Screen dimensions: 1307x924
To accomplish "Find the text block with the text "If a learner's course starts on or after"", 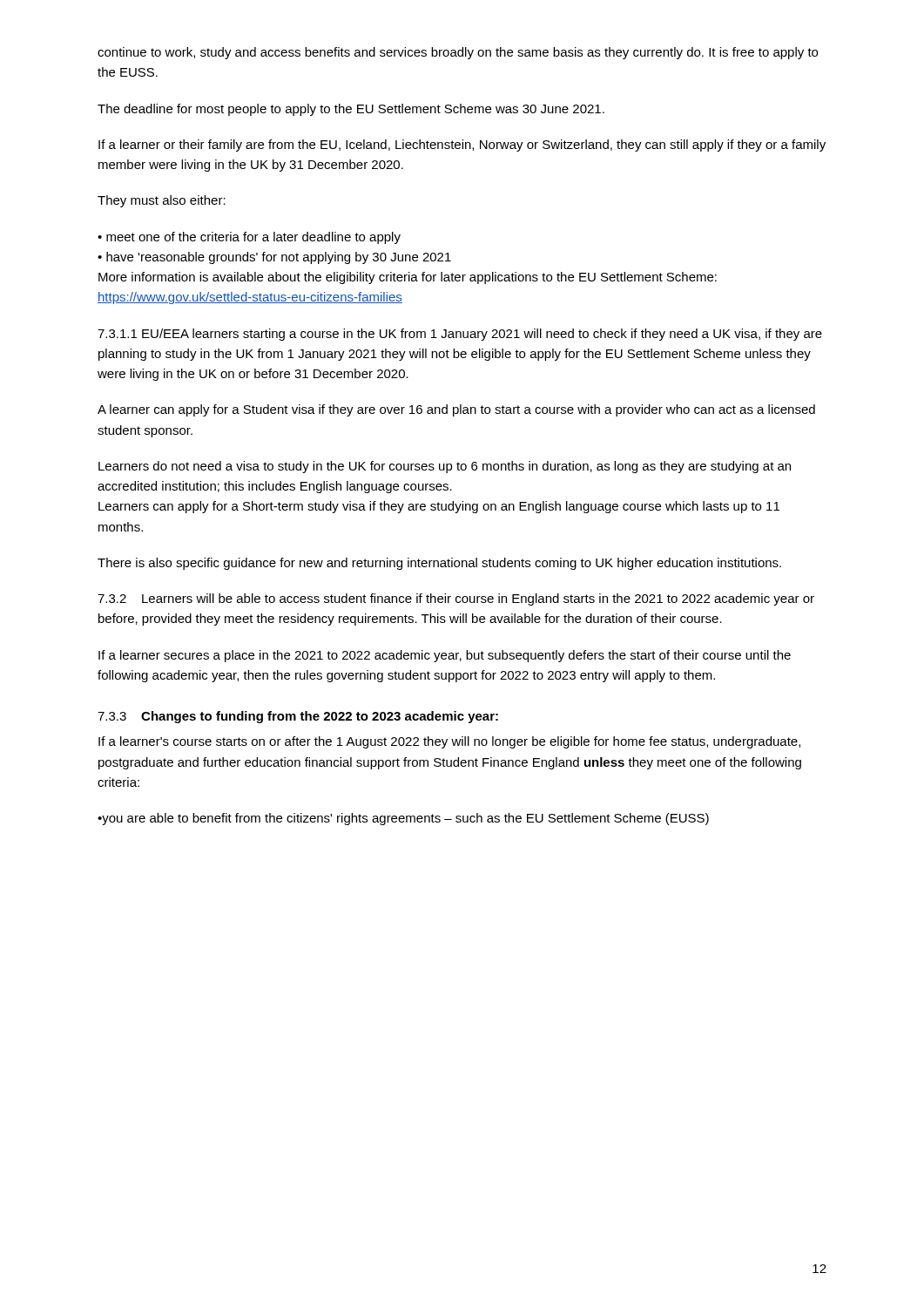I will 450,762.
